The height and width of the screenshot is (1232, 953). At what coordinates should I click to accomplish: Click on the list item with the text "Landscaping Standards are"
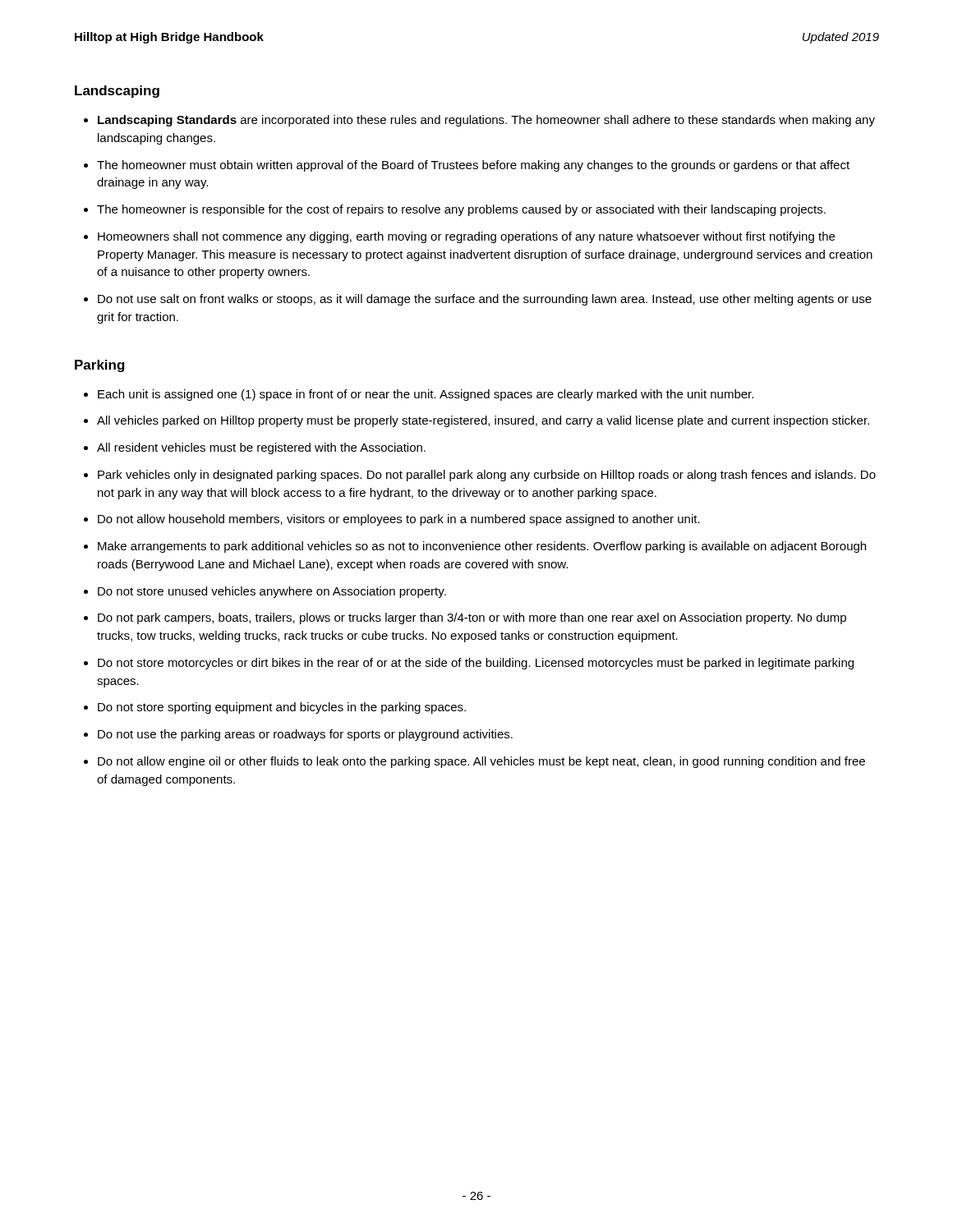click(x=486, y=128)
